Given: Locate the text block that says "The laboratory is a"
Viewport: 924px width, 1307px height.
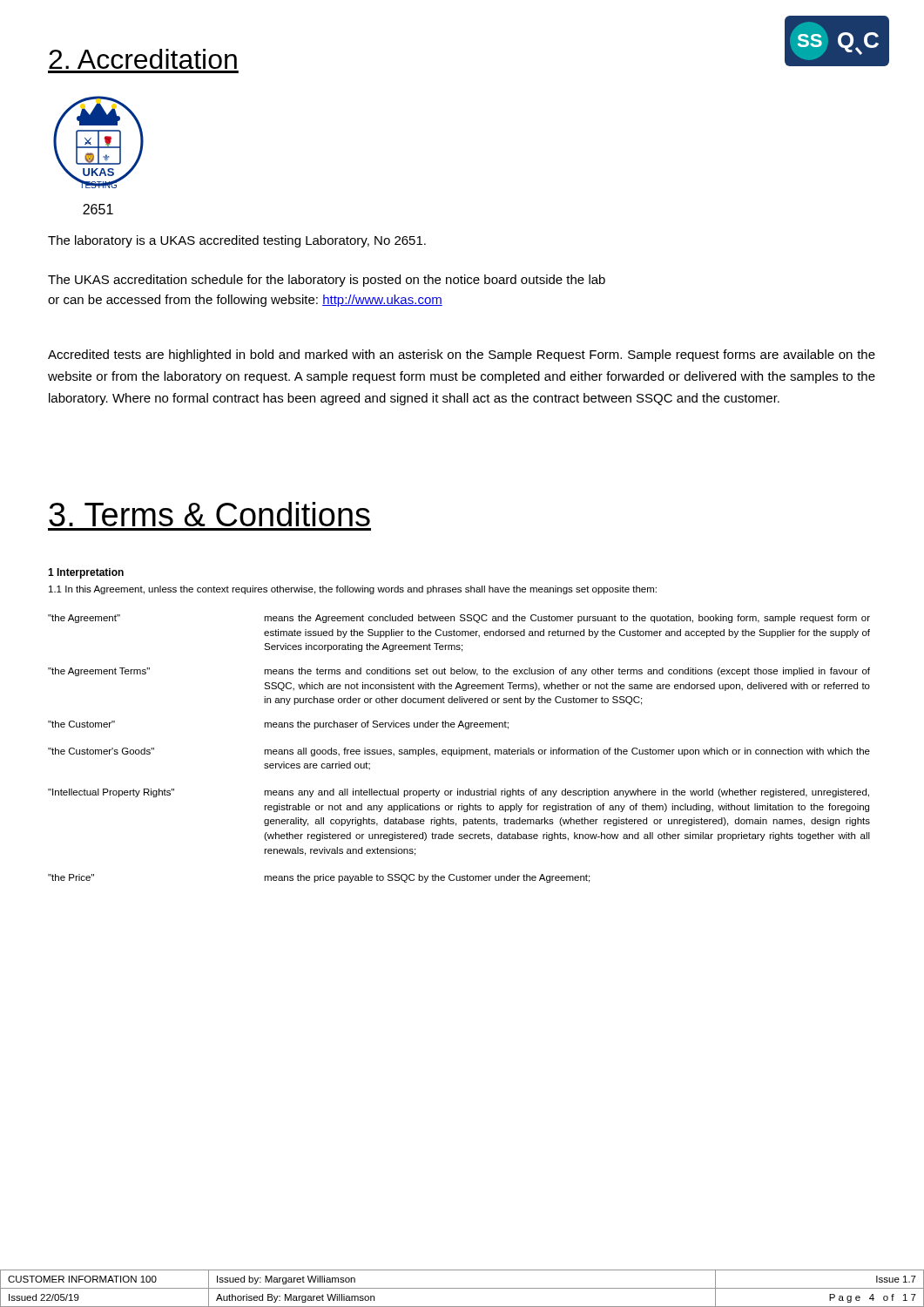Looking at the screenshot, I should [x=237, y=240].
